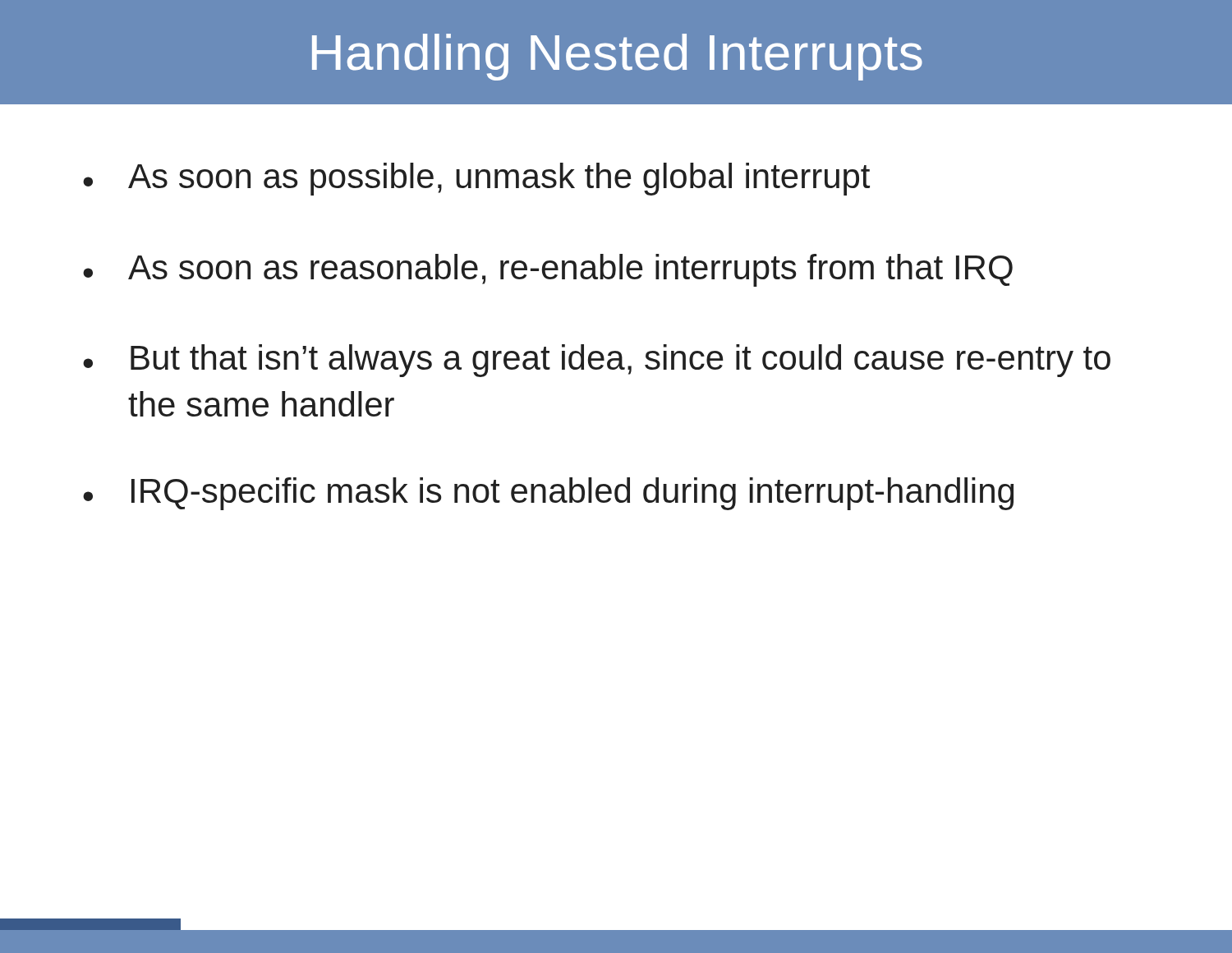Select the text block starting "• IRQ-specific mask is"

pyautogui.click(x=616, y=494)
